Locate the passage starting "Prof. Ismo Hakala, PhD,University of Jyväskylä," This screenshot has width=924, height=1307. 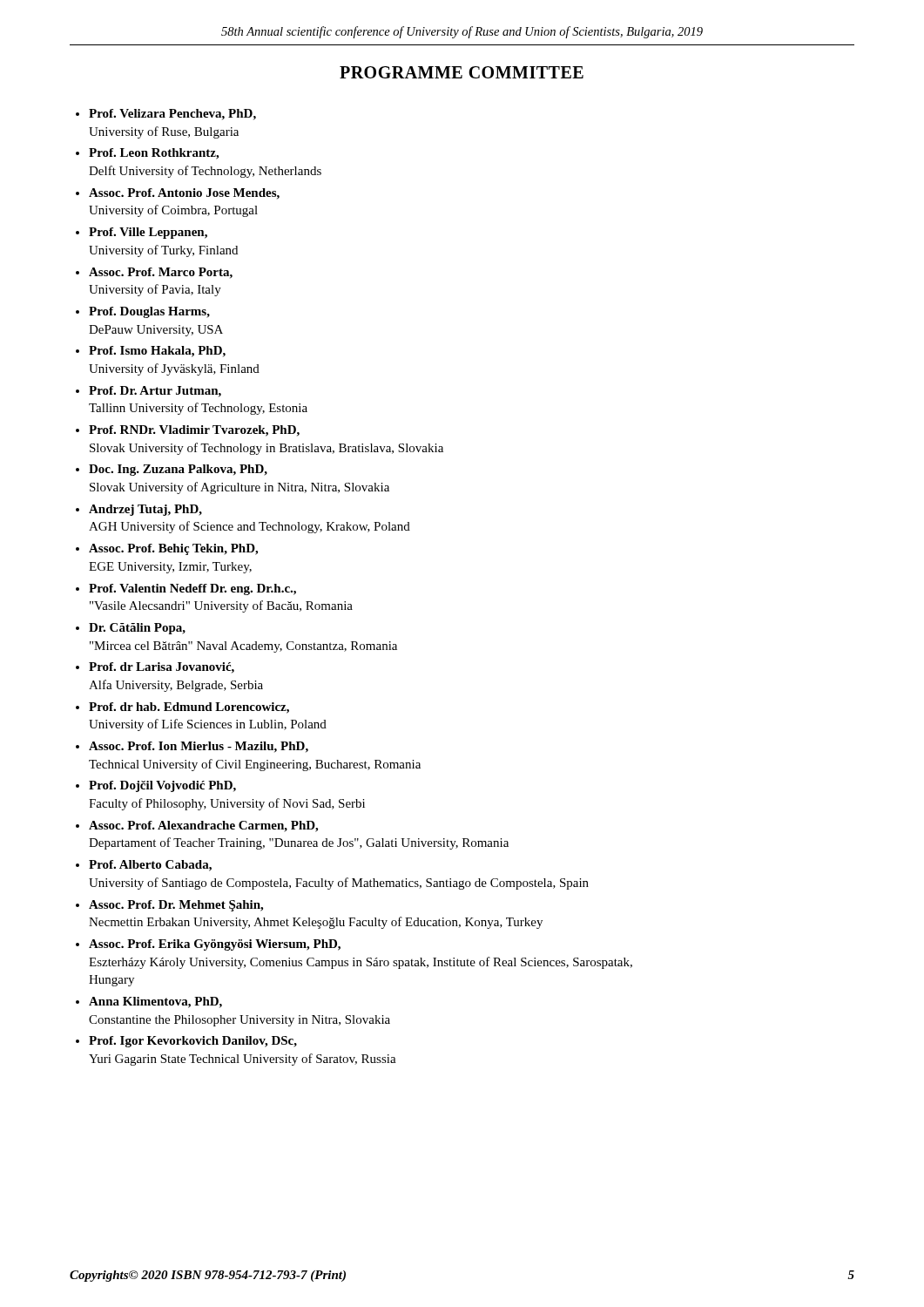174,359
